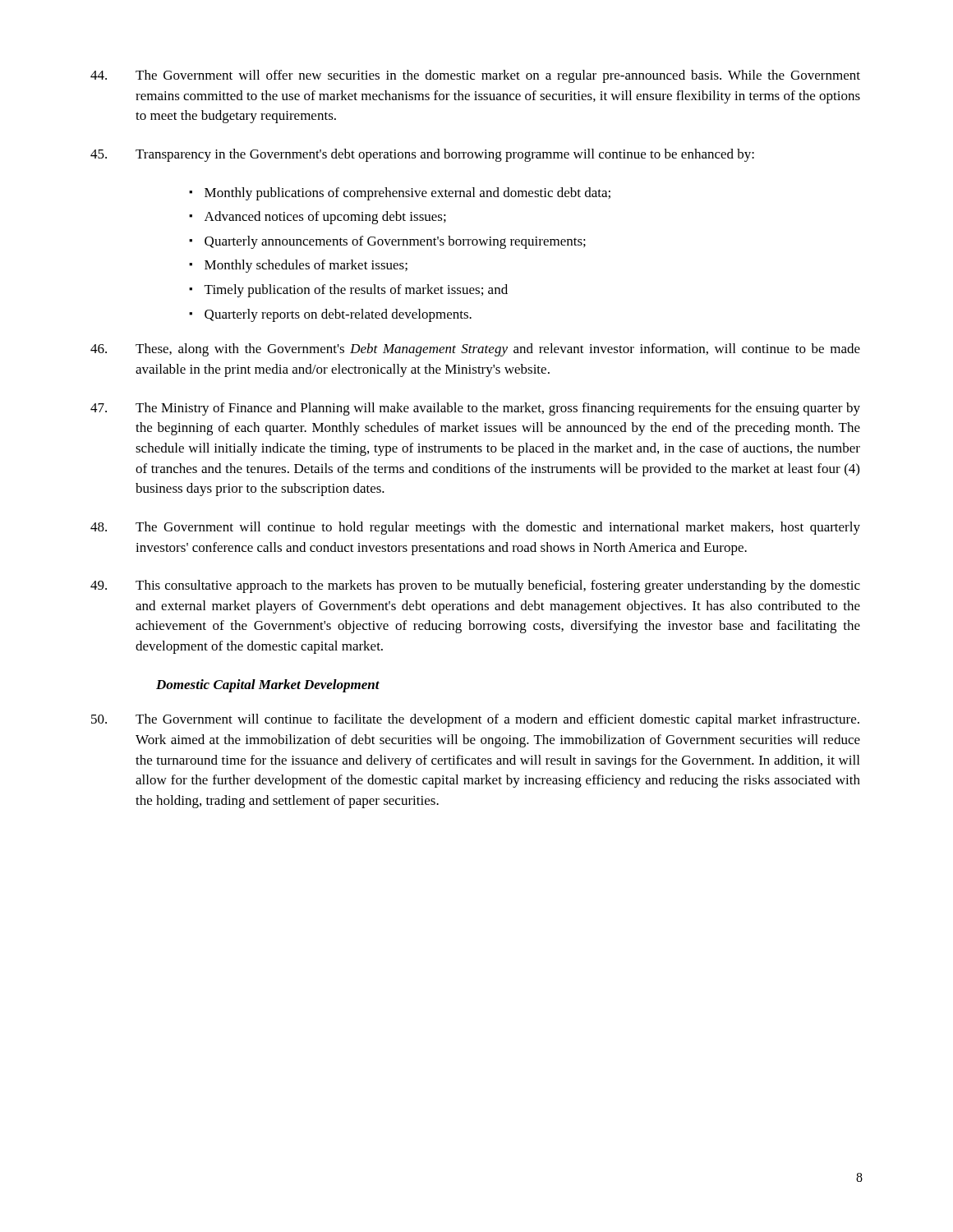Find the region starting "The Government will continue to hold regular meetings"
The image size is (953, 1232).
[475, 538]
